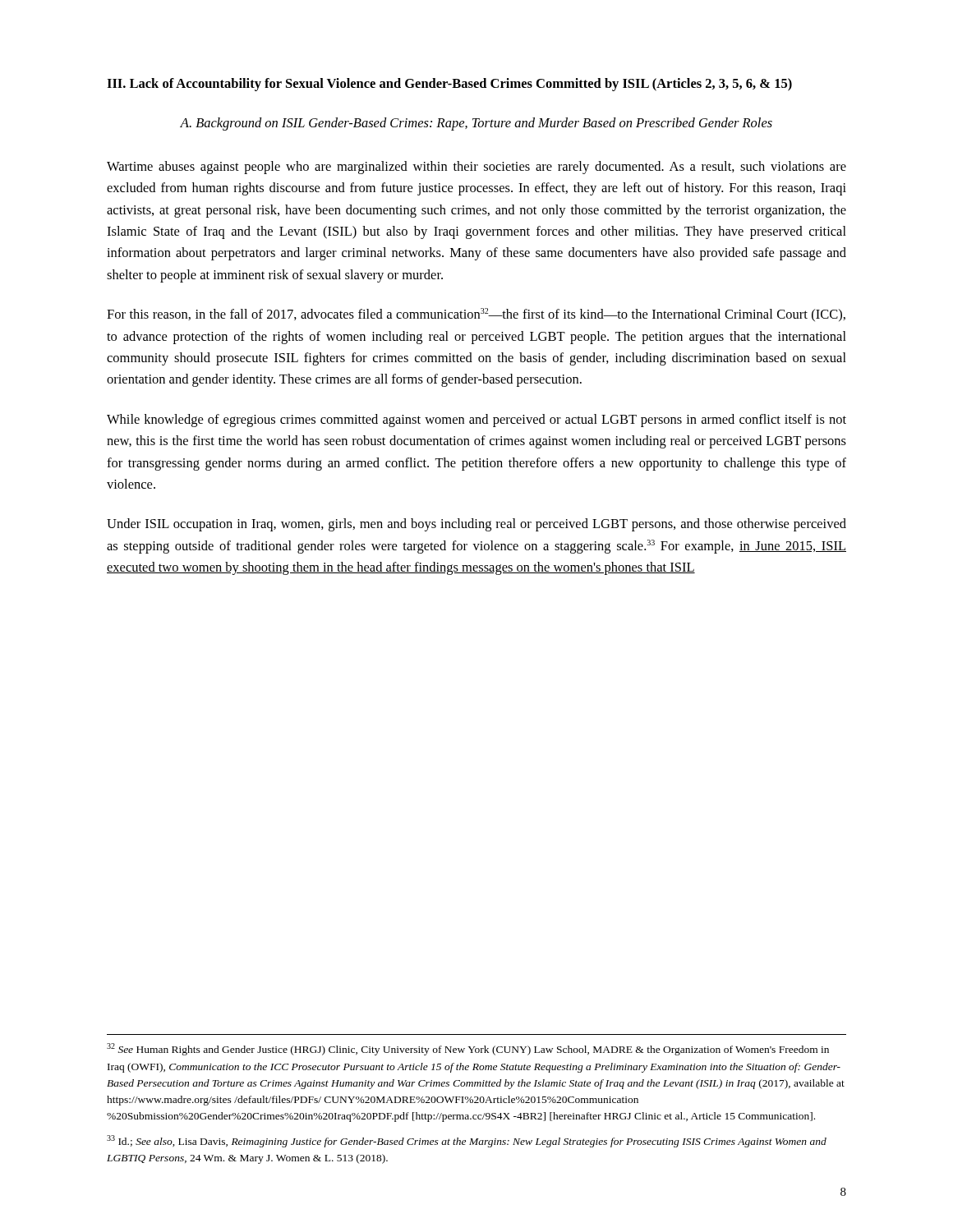Screen dimensions: 1232x953
Task: Click on the section header containing "III. Lack of Accountability for"
Action: tap(449, 83)
